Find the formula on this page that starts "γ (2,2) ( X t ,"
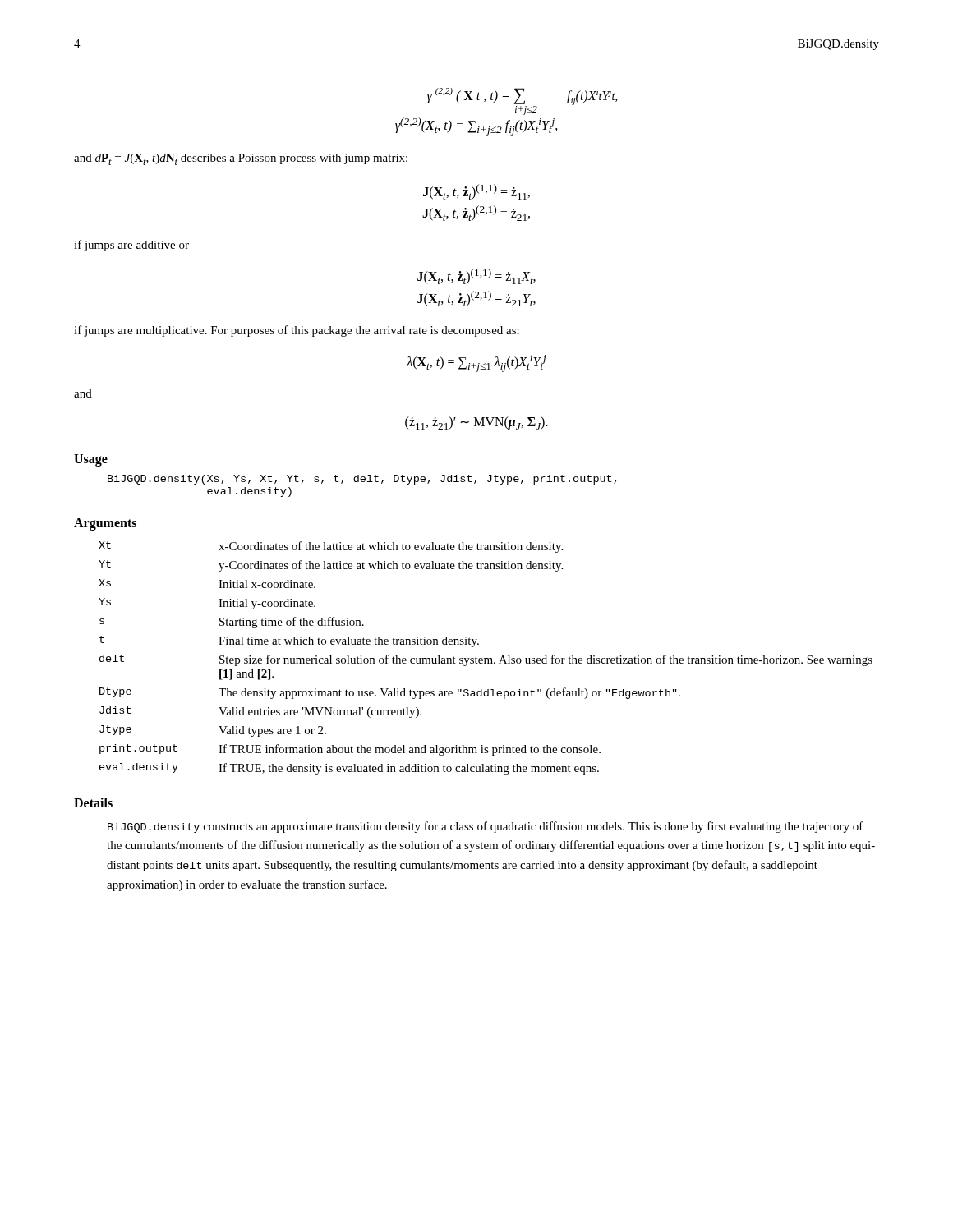The width and height of the screenshot is (953, 1232). 476,105
